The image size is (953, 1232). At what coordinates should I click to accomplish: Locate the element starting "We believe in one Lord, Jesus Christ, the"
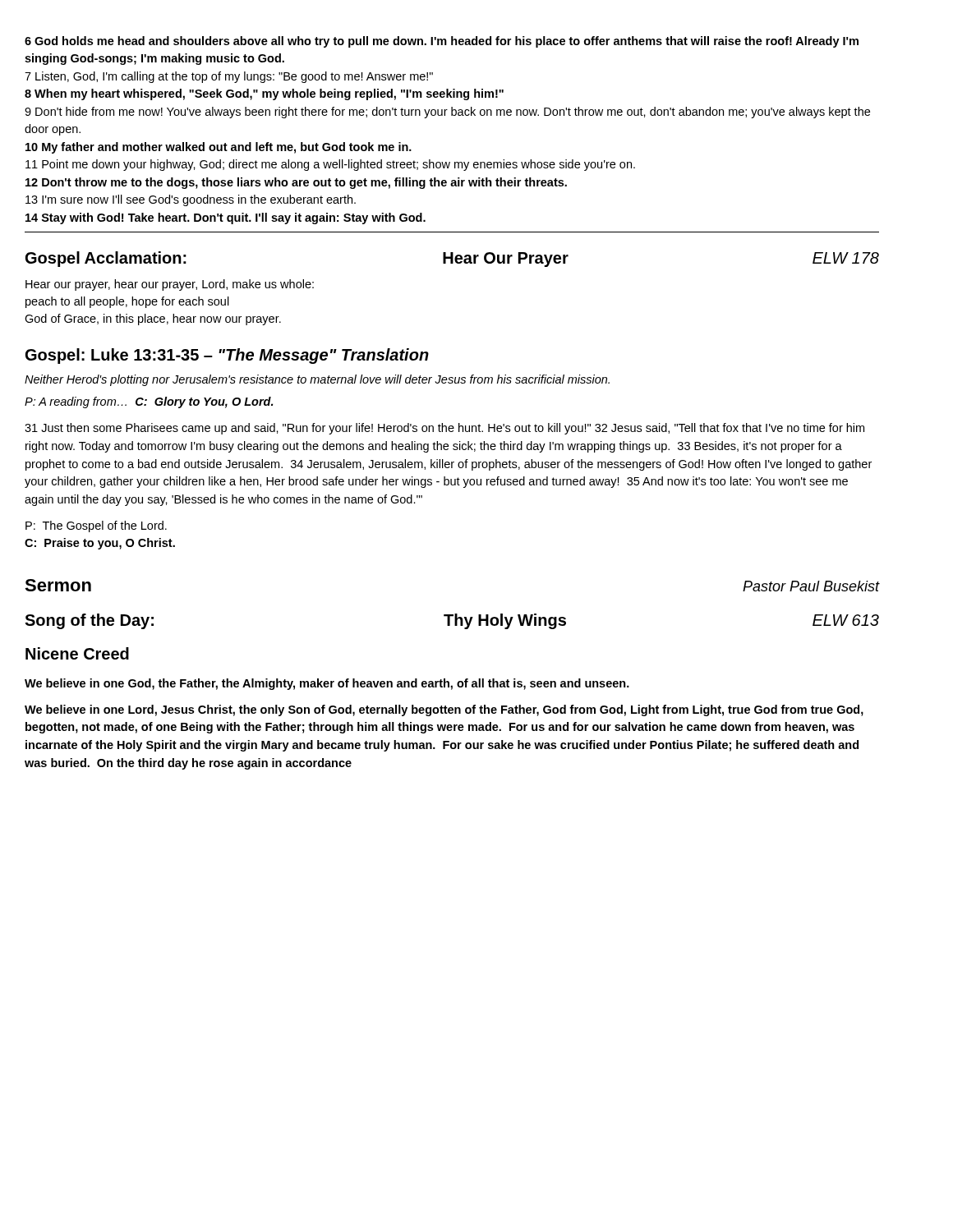coord(444,736)
